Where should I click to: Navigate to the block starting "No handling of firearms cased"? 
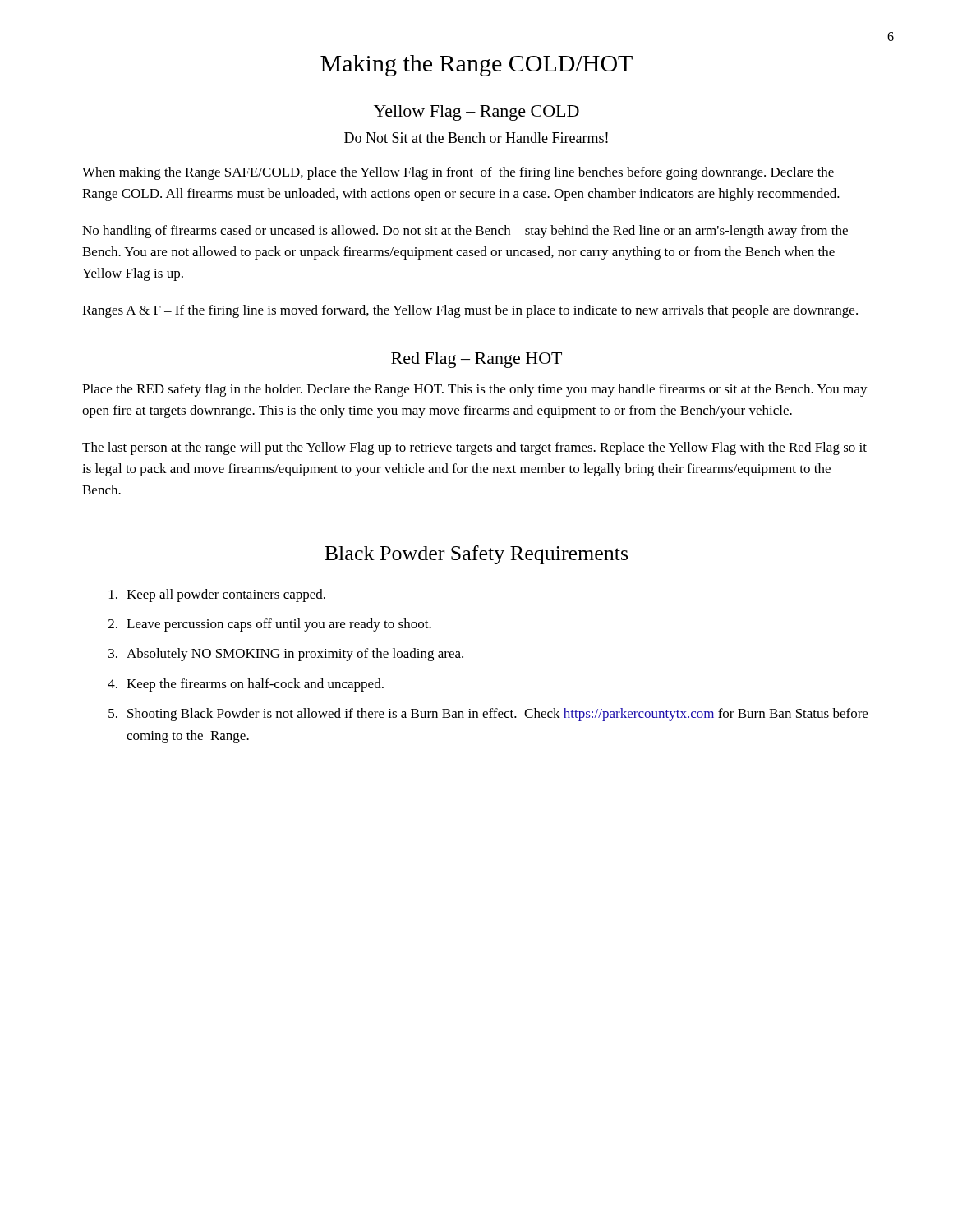pyautogui.click(x=465, y=252)
